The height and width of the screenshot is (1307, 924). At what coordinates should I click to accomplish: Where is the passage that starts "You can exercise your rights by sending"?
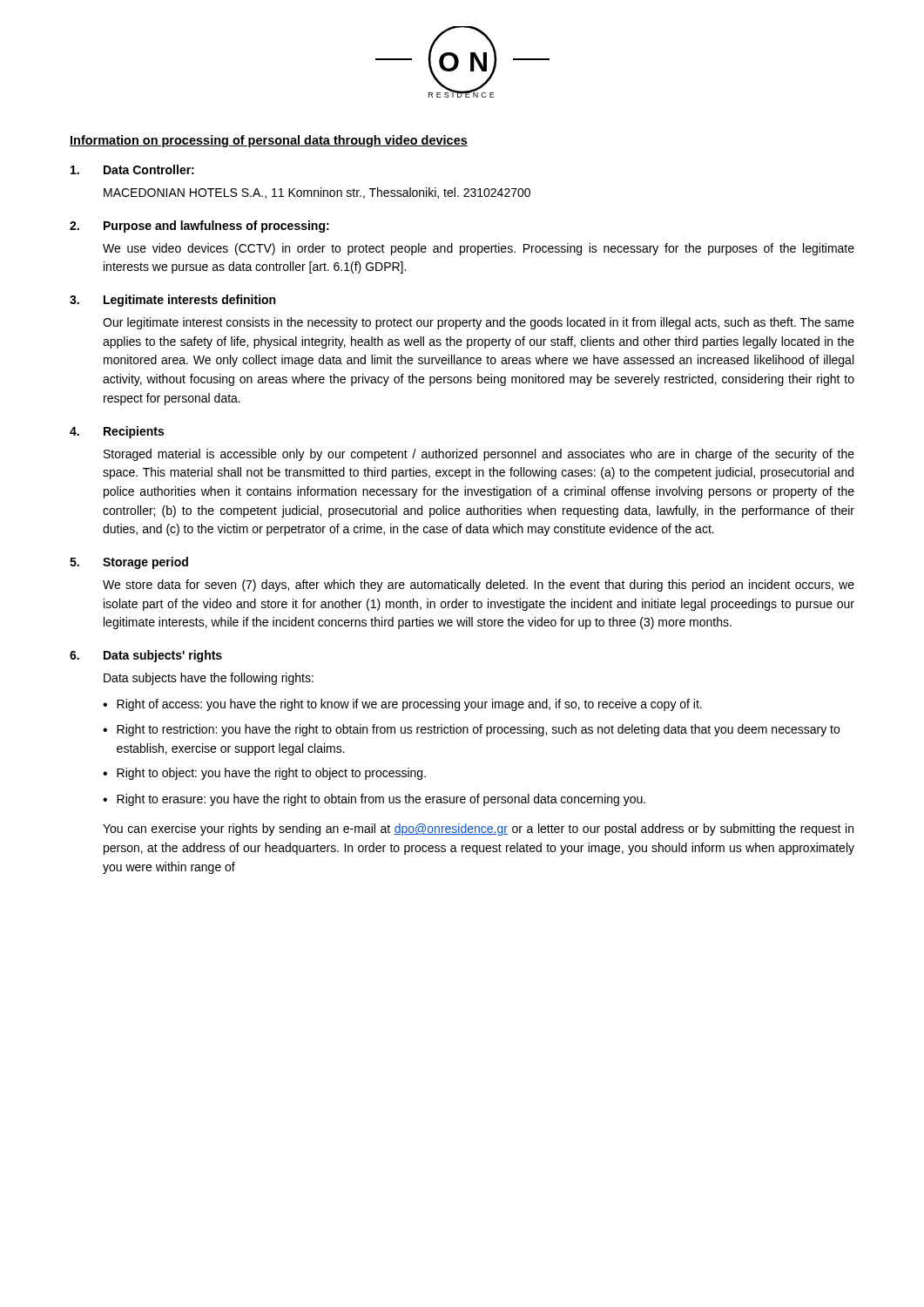[479, 848]
